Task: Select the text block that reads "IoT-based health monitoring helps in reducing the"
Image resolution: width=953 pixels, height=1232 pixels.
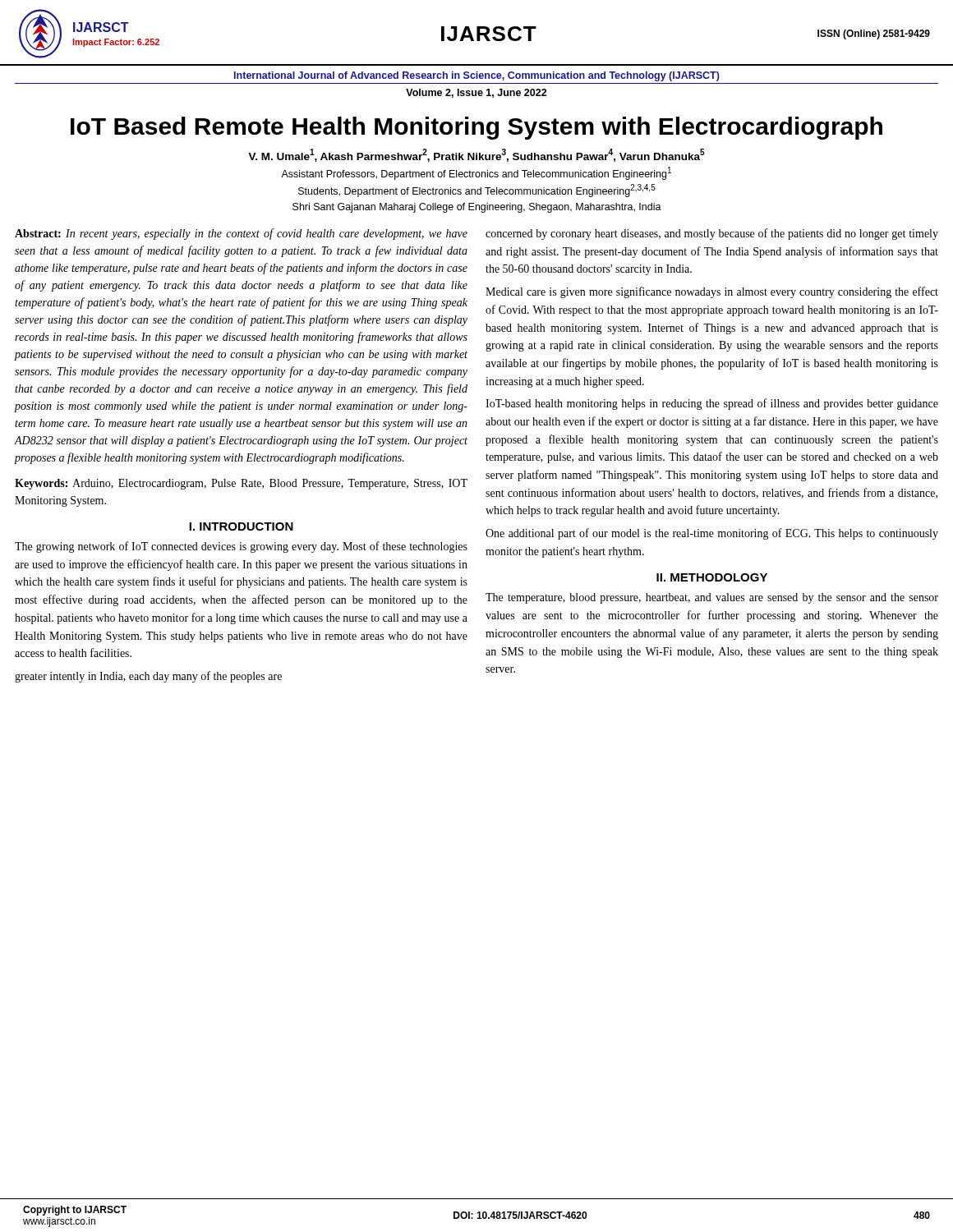Action: (712, 458)
